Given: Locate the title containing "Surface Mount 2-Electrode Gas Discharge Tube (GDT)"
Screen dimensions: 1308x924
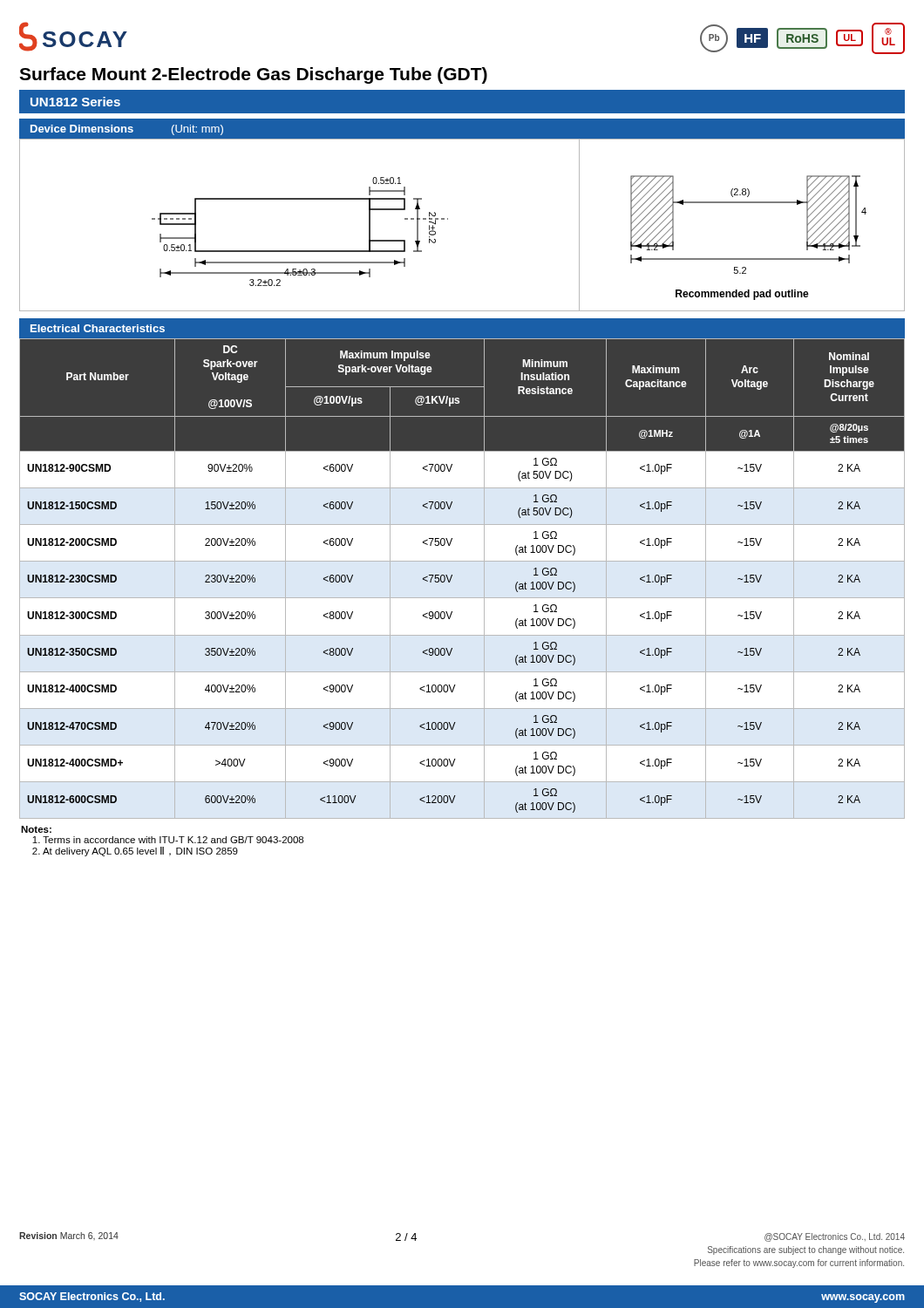Looking at the screenshot, I should [x=462, y=74].
